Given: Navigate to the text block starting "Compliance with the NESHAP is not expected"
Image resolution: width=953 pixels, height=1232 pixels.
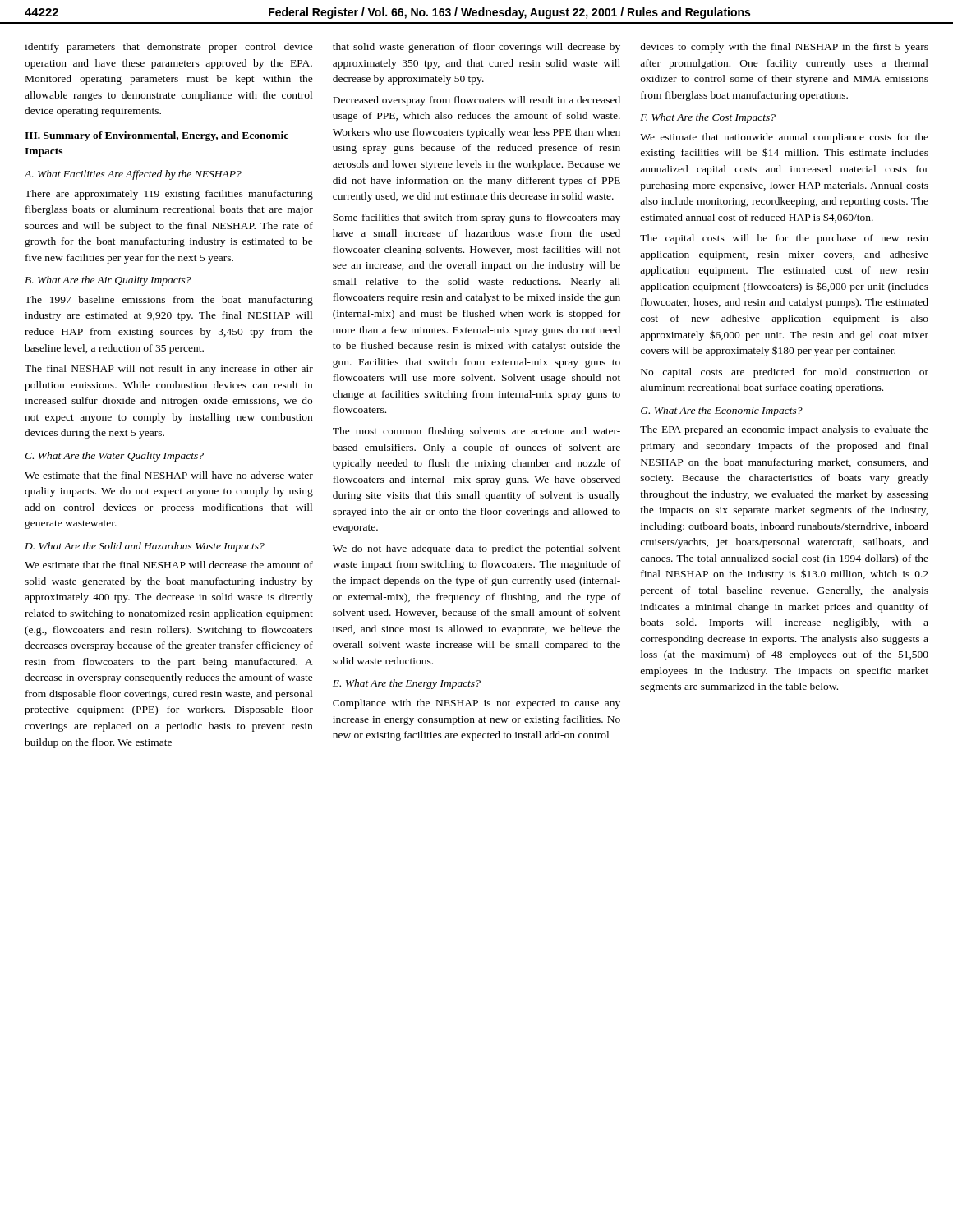Looking at the screenshot, I should coord(477,719).
